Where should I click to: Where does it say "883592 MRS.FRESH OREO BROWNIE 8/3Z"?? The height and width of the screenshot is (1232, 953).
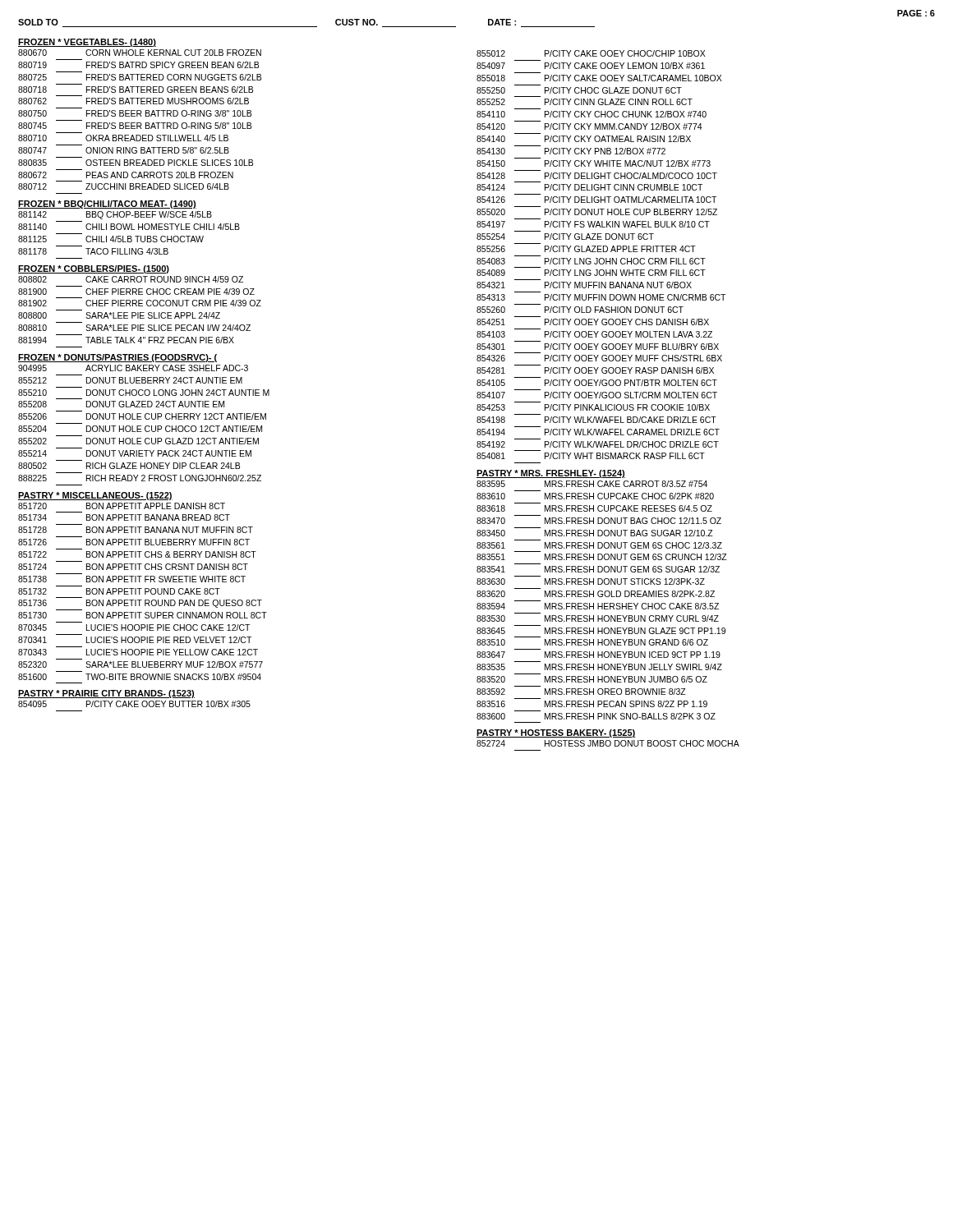click(581, 693)
